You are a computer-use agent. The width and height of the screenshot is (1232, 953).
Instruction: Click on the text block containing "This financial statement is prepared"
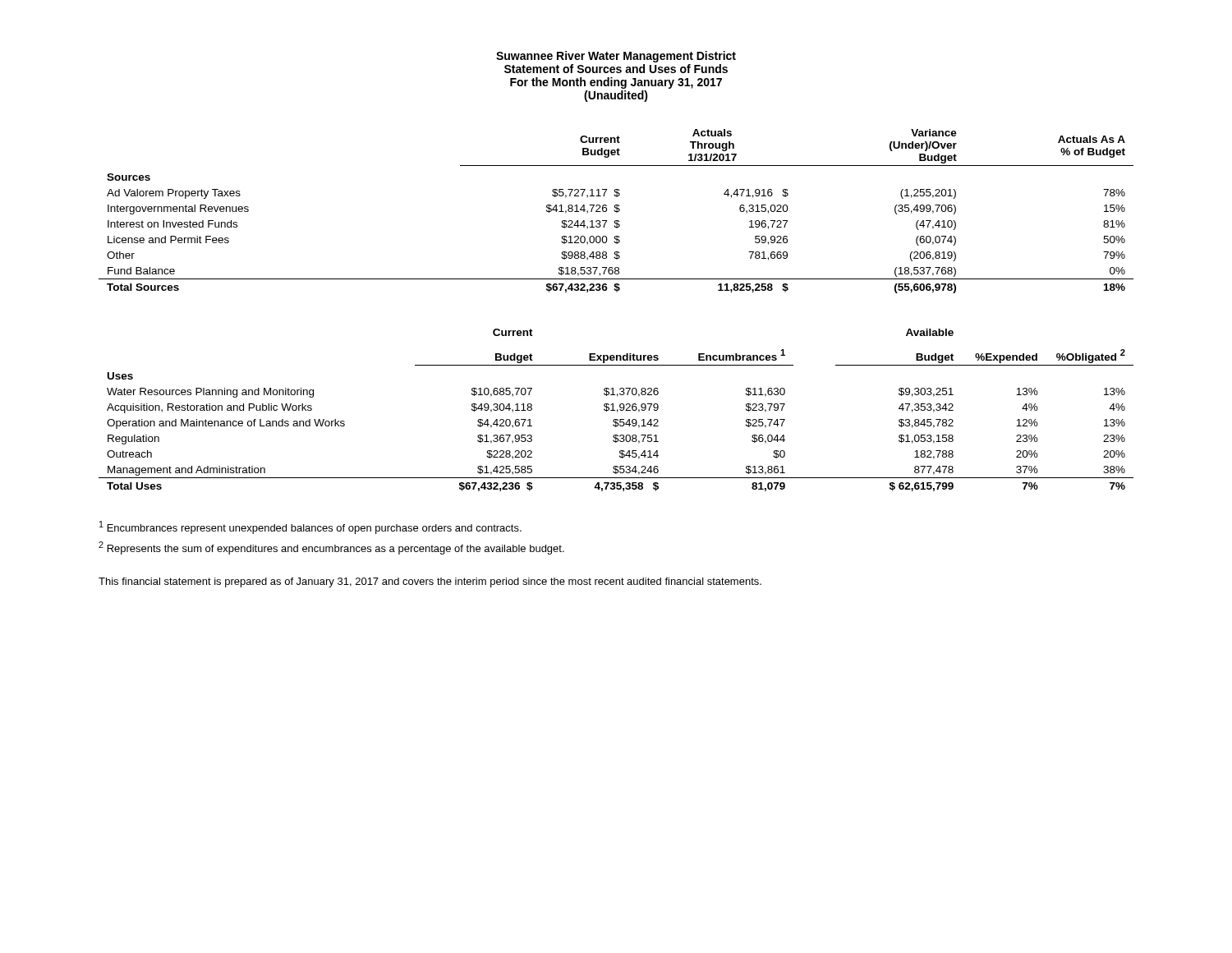pos(430,581)
